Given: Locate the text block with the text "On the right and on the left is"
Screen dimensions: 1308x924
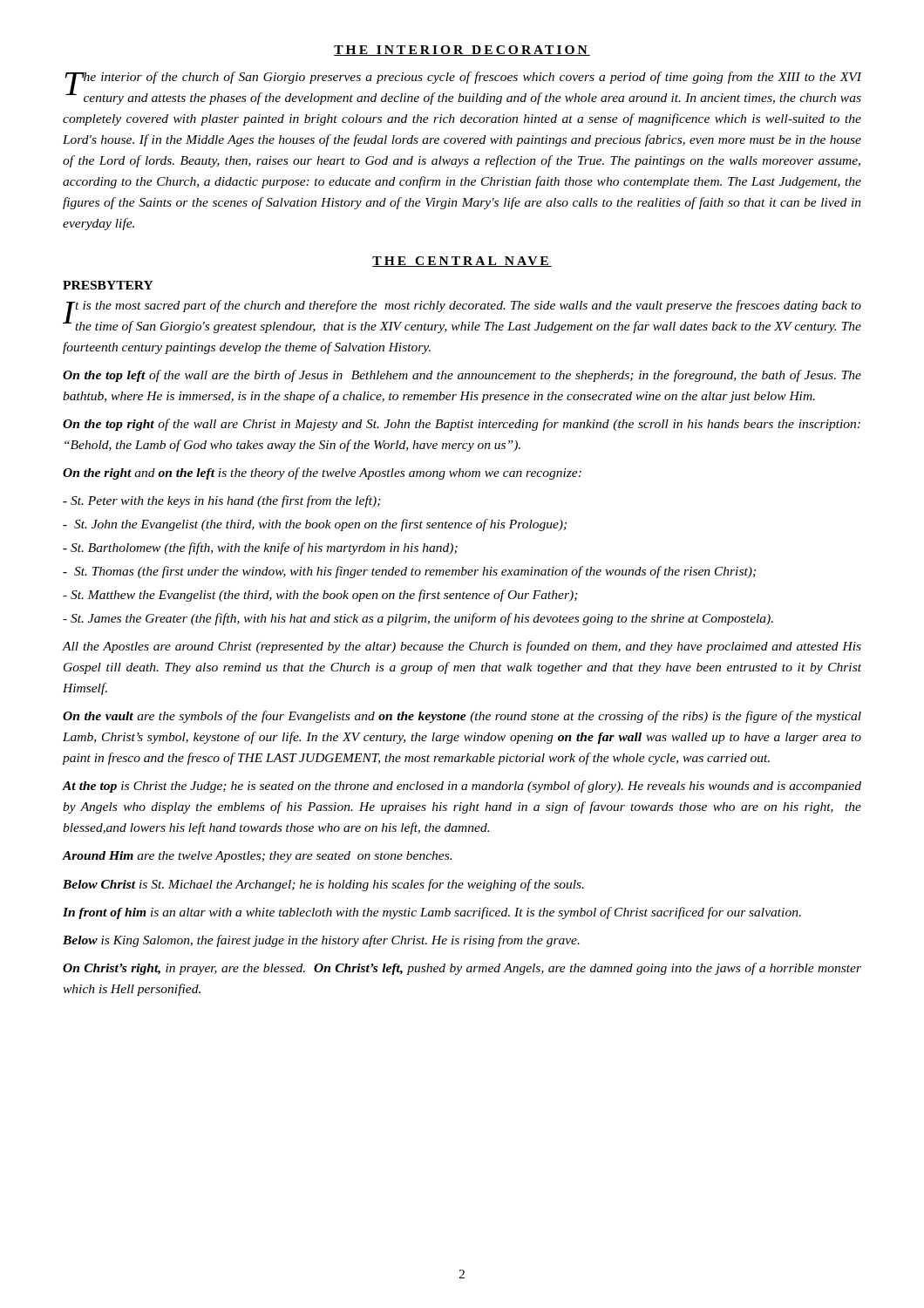Looking at the screenshot, I should point(322,472).
